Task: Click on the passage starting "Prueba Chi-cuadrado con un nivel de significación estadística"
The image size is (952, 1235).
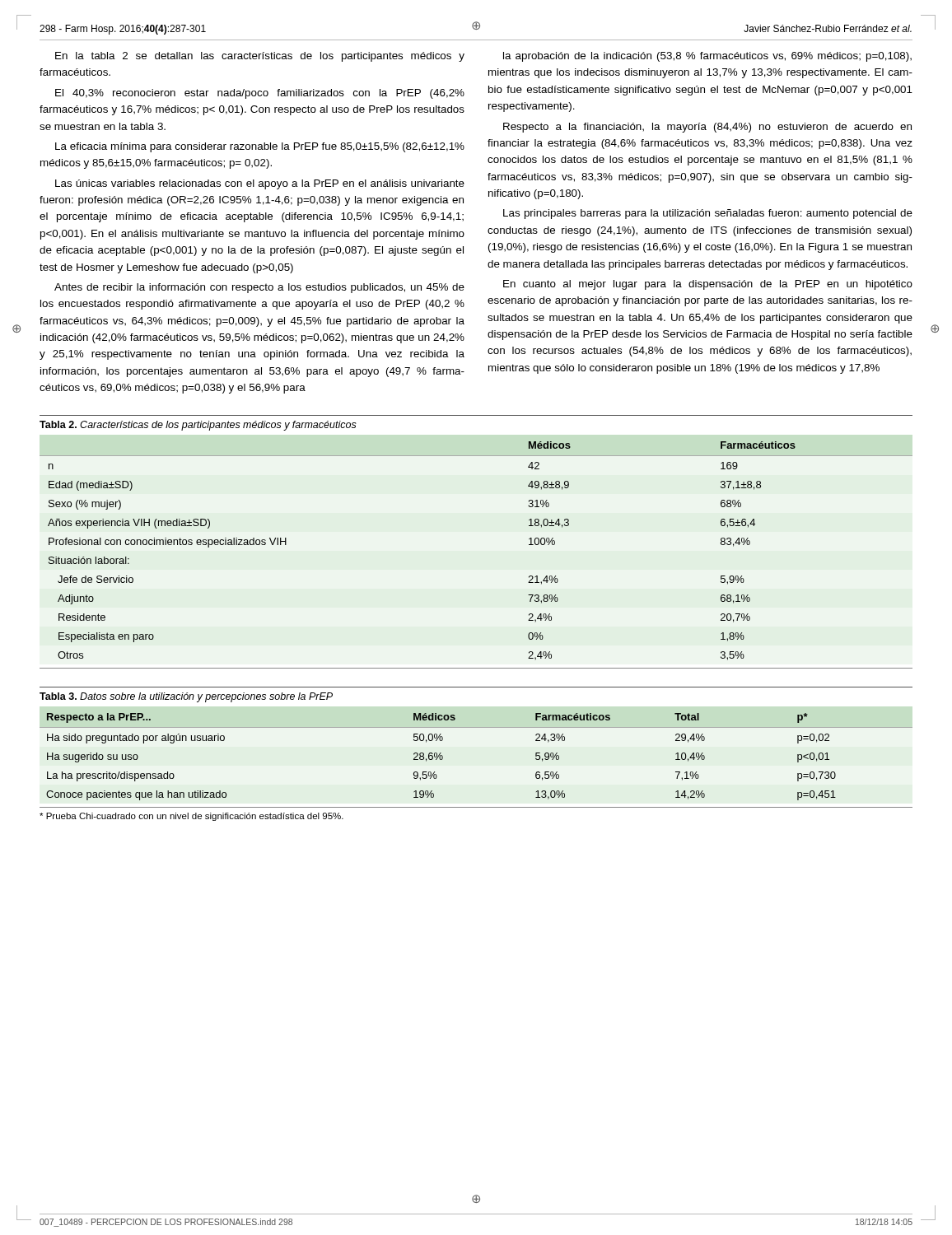Action: coord(192,815)
